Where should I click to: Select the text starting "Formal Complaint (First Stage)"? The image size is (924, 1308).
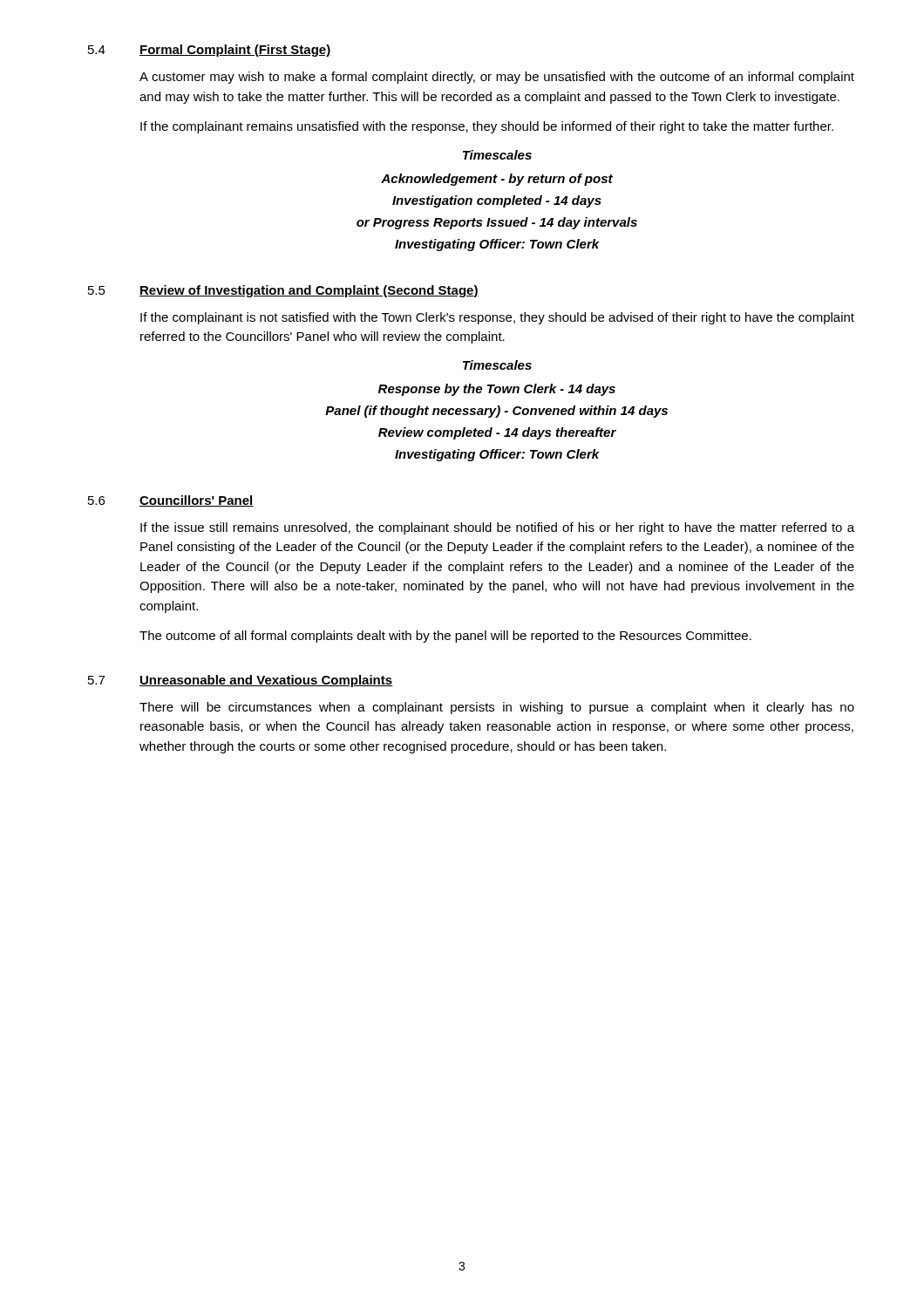click(235, 49)
